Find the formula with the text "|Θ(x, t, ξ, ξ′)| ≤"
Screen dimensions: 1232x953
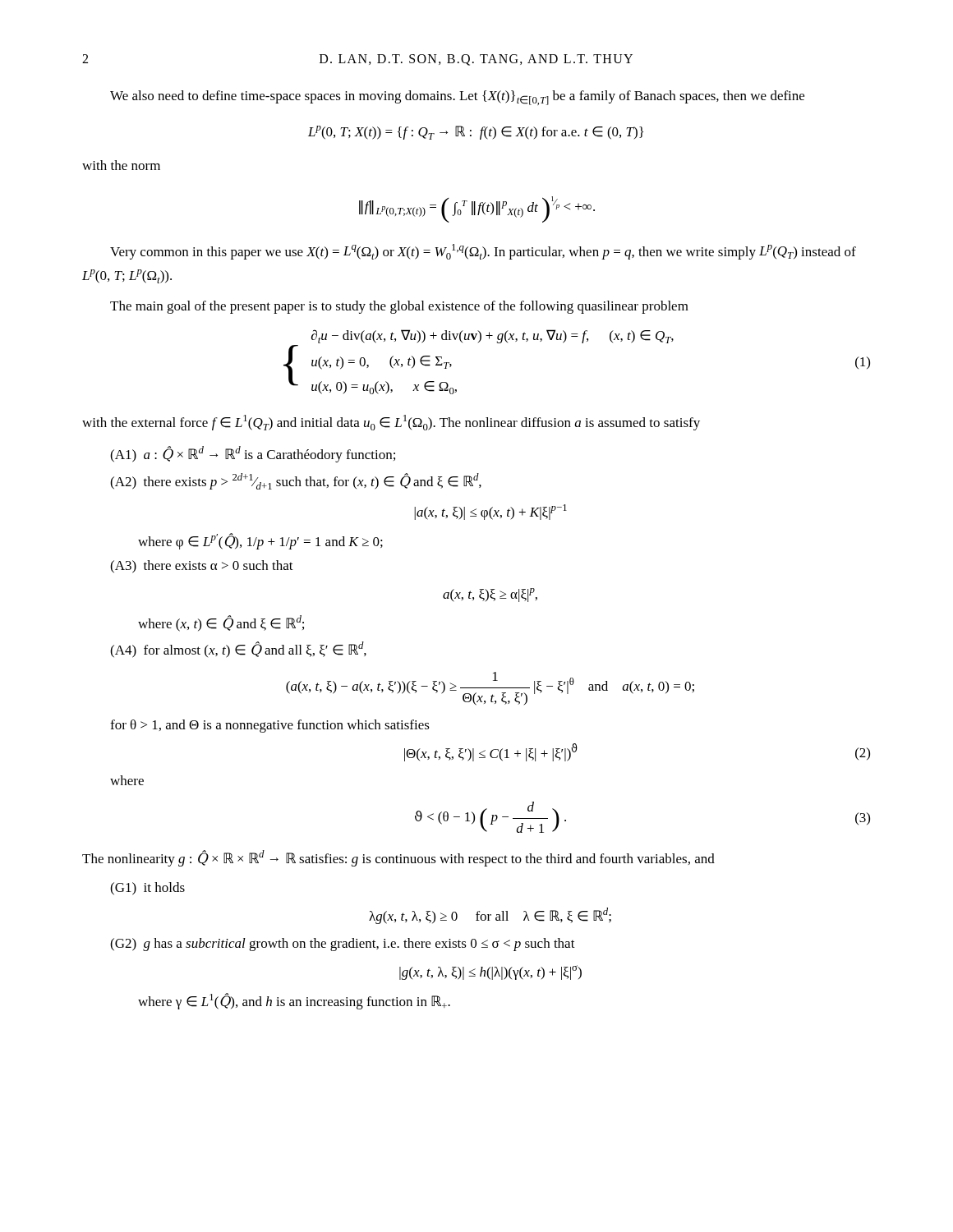pyautogui.click(x=490, y=753)
